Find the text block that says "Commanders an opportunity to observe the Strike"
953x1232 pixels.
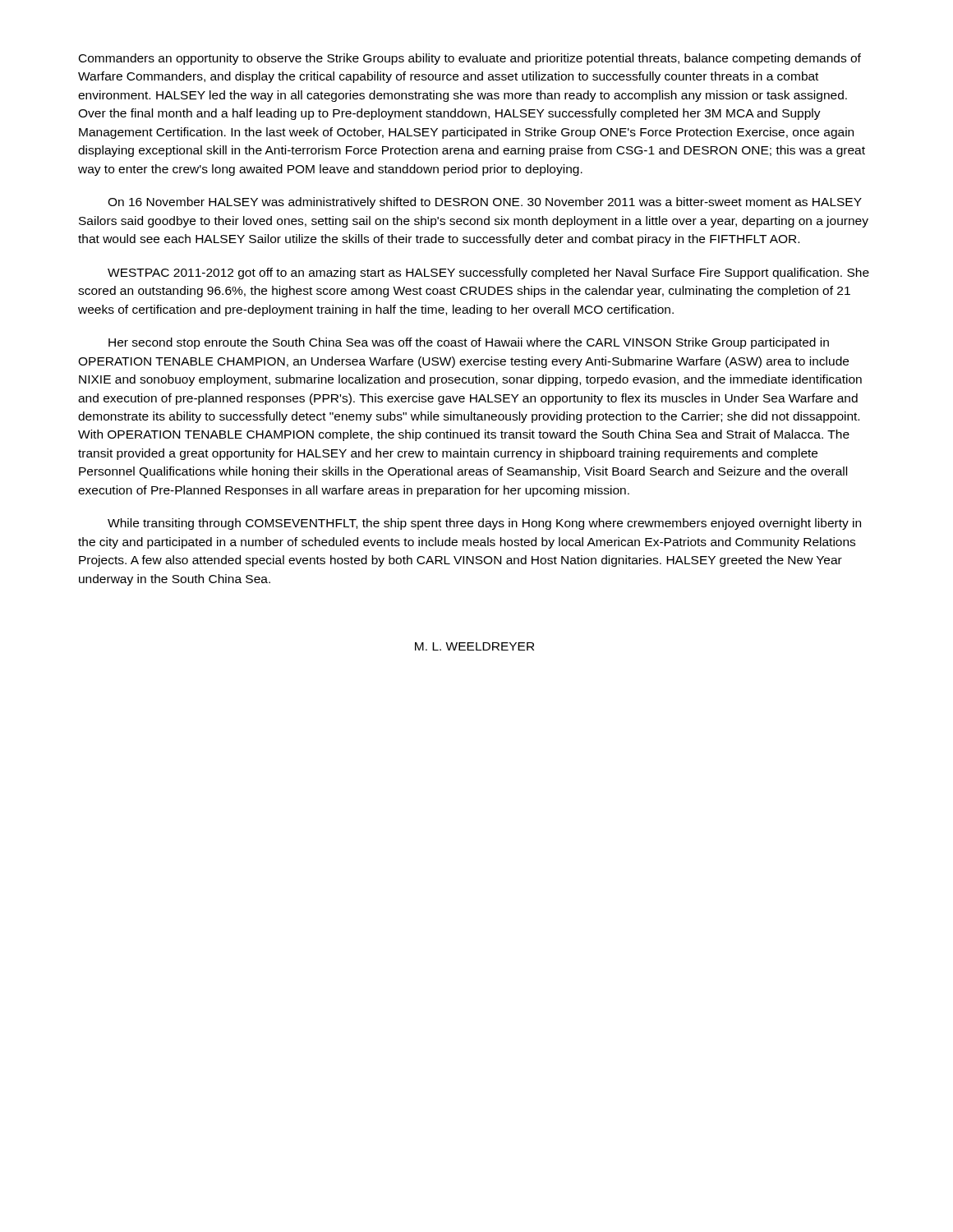[x=474, y=114]
